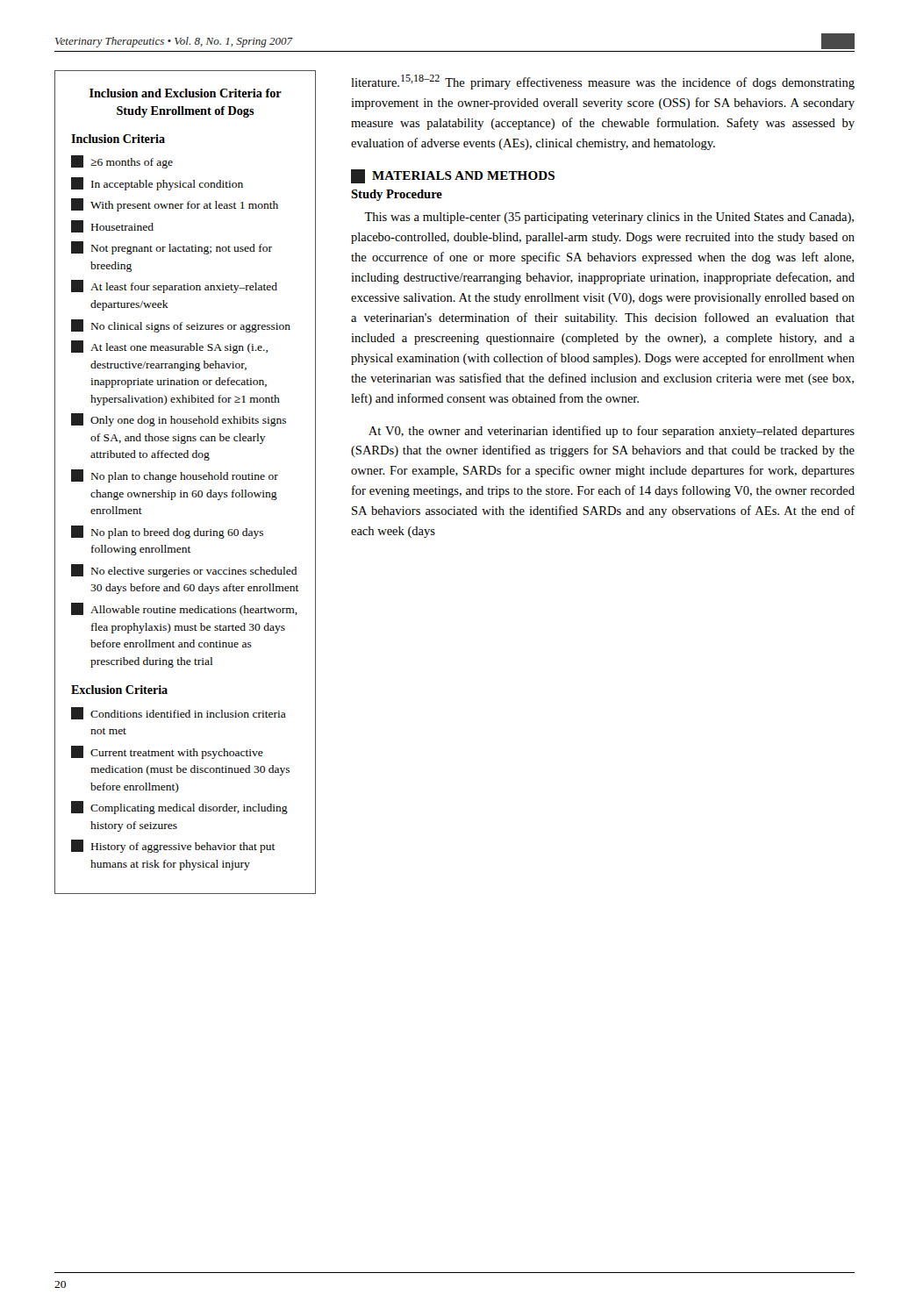This screenshot has height=1316, width=909.
Task: Find the title on this page that starts "Inclusion and Exclusion Criteria"
Action: (185, 479)
